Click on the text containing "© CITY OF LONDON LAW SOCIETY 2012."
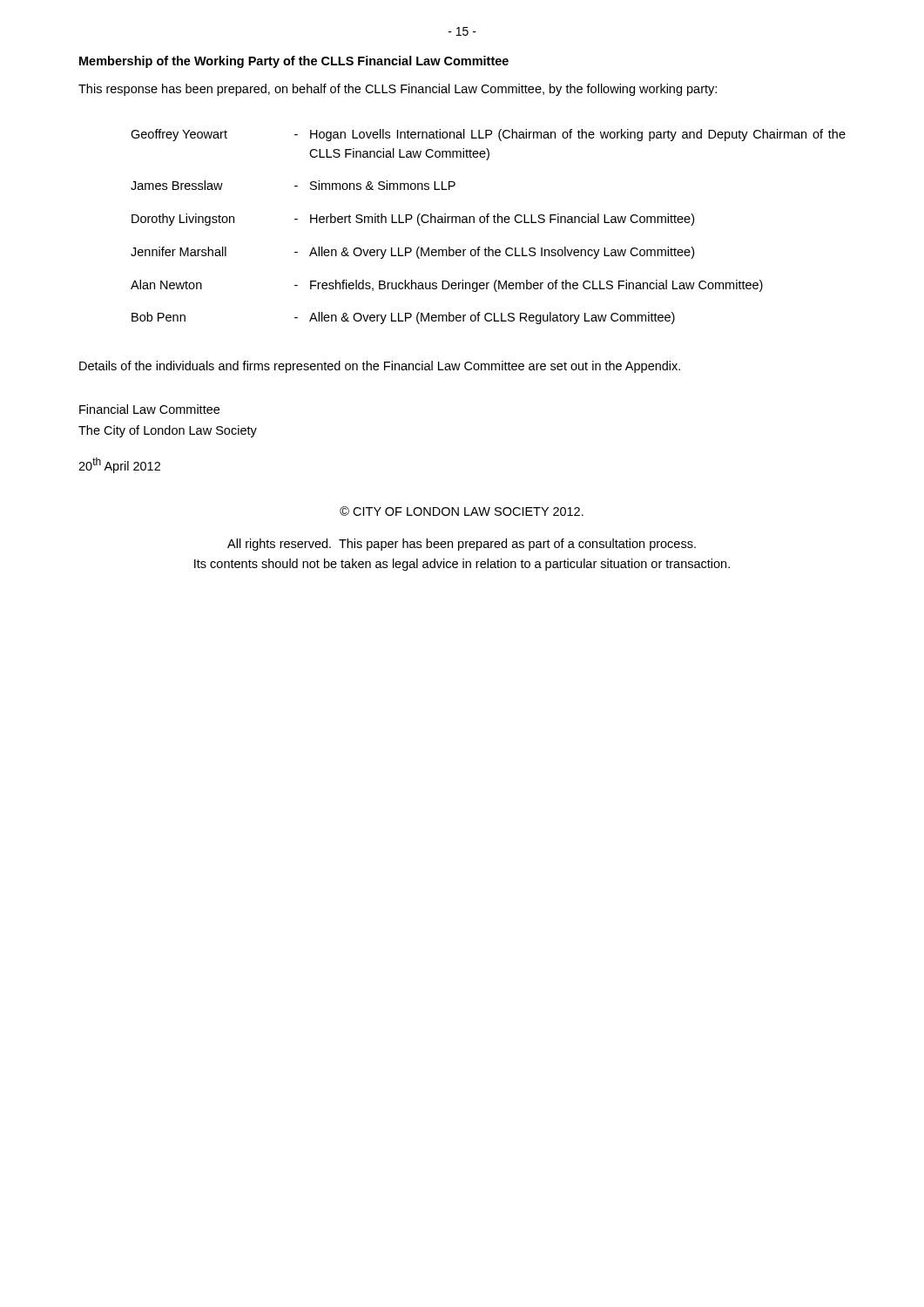 coord(462,511)
